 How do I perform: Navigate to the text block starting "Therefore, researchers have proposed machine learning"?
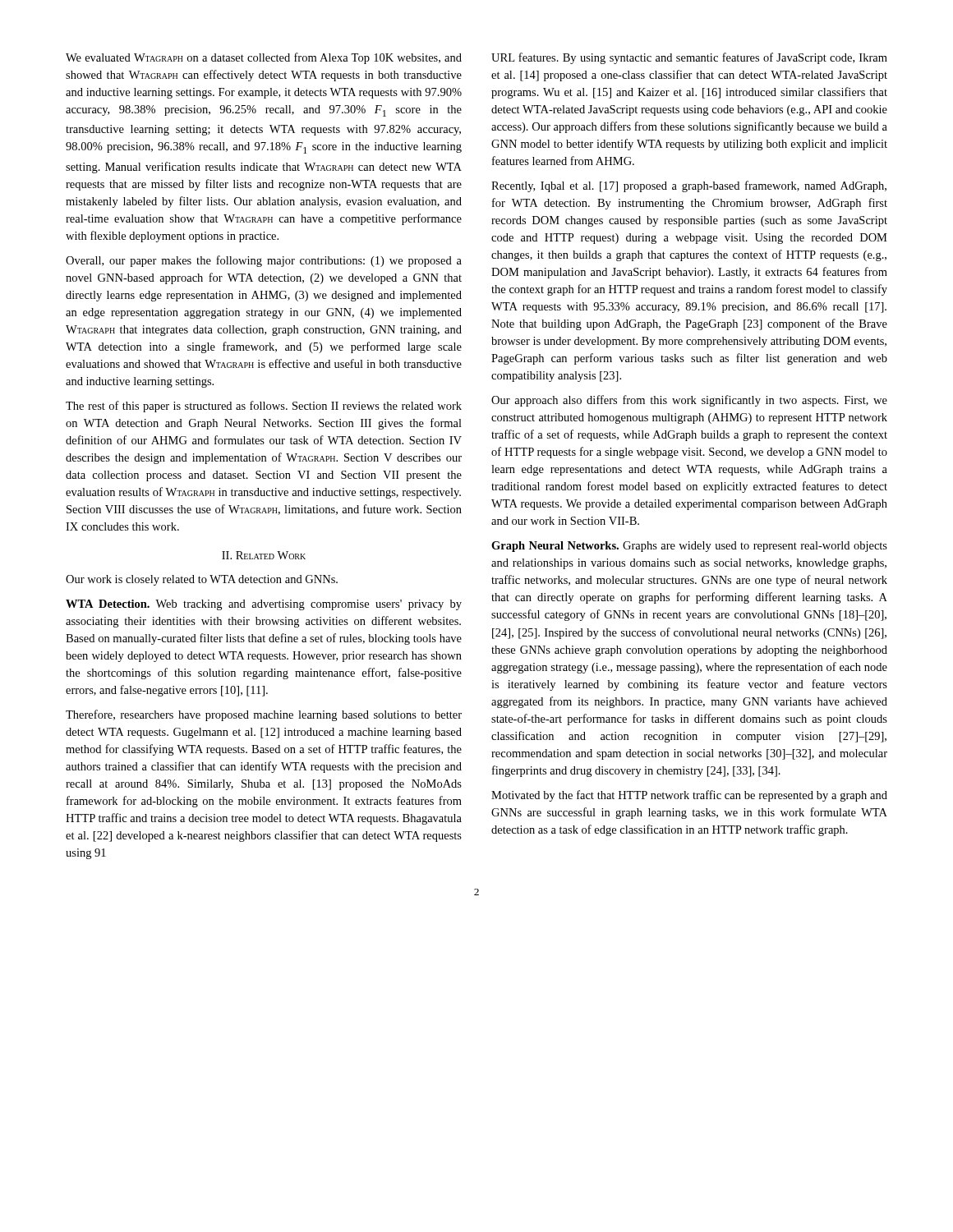(x=264, y=784)
